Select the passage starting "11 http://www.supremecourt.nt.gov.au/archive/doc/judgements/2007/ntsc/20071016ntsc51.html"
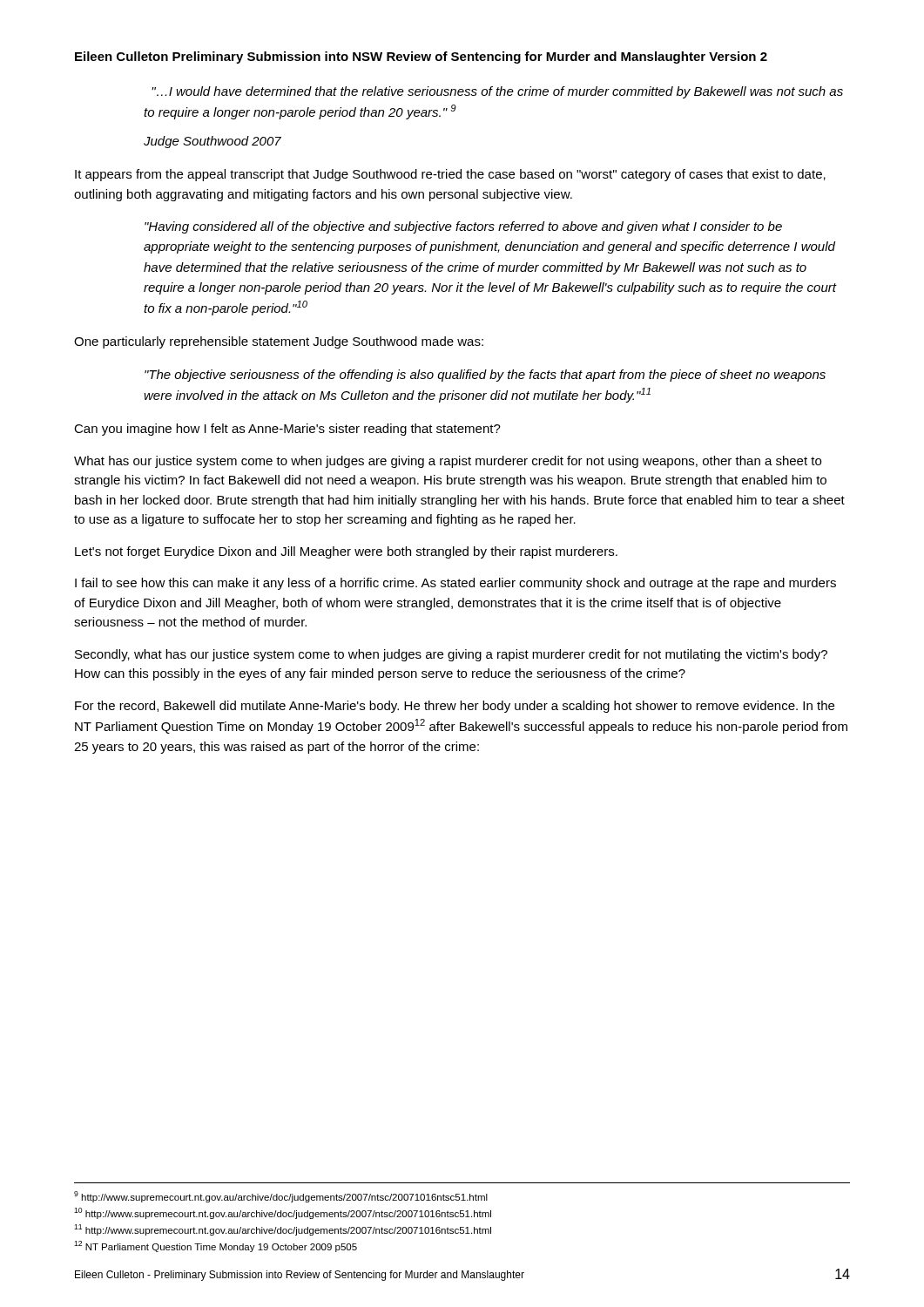Viewport: 924px width, 1307px height. (462, 1230)
